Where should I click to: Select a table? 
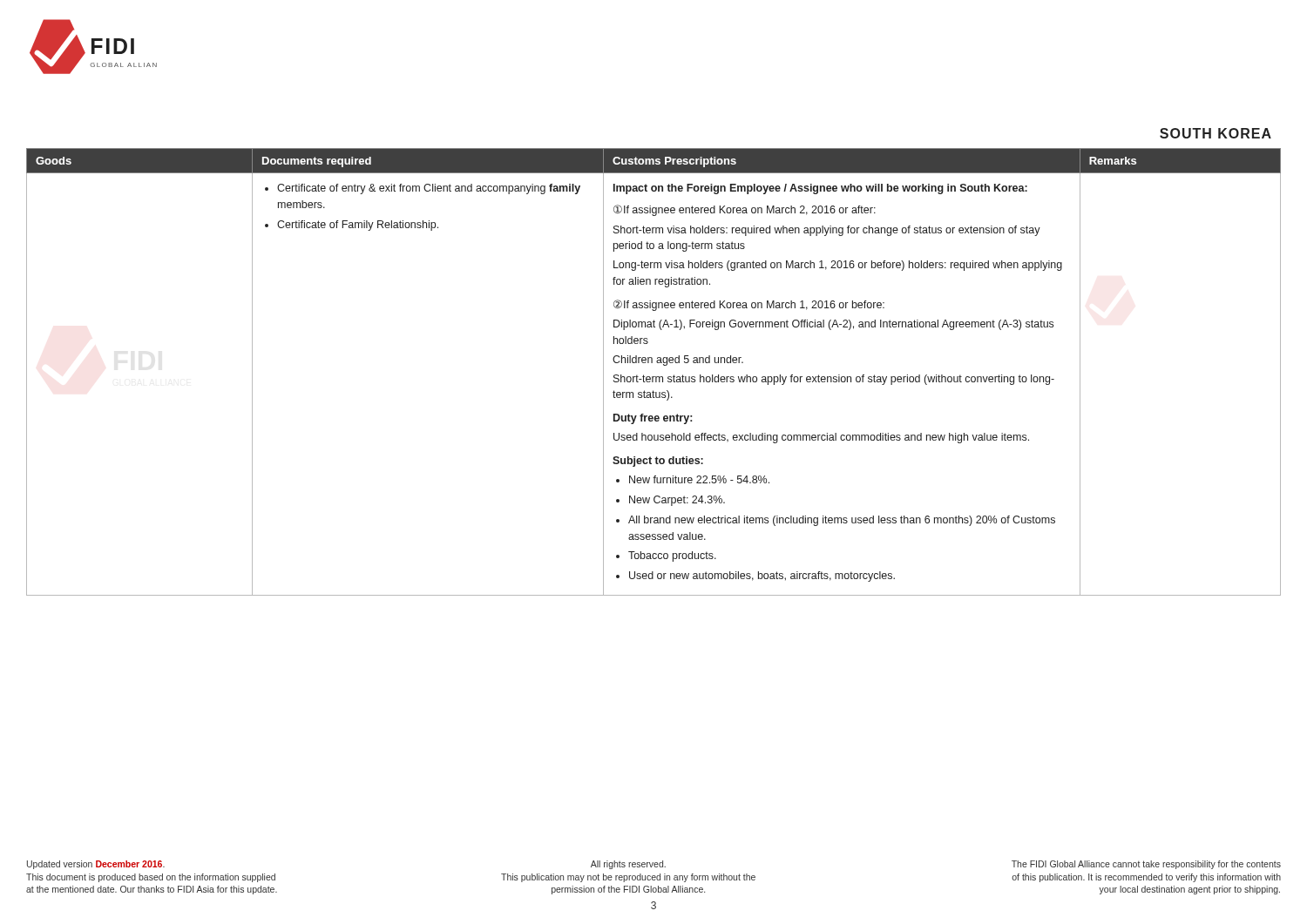pyautogui.click(x=654, y=495)
